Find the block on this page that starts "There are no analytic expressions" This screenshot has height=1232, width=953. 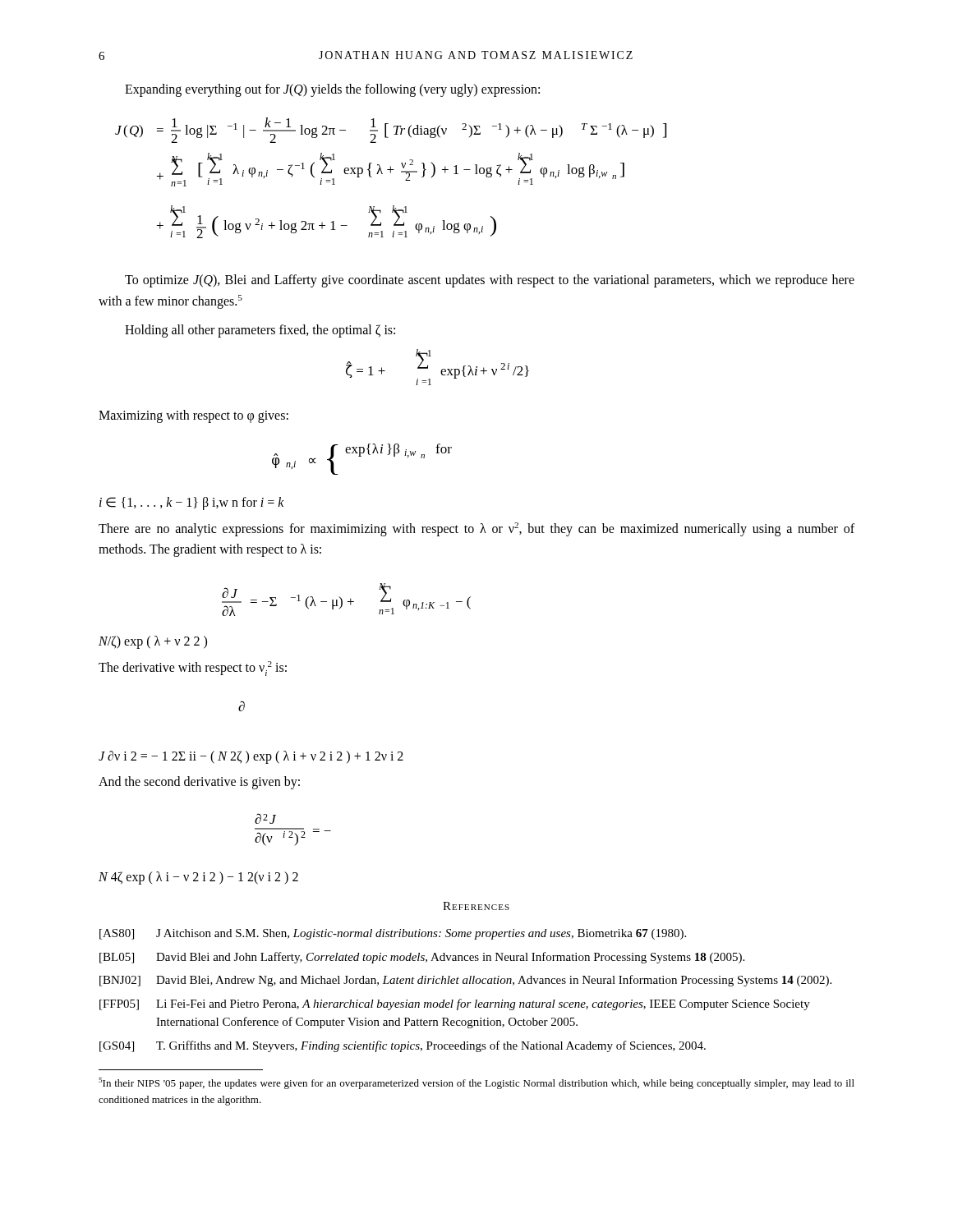[476, 539]
